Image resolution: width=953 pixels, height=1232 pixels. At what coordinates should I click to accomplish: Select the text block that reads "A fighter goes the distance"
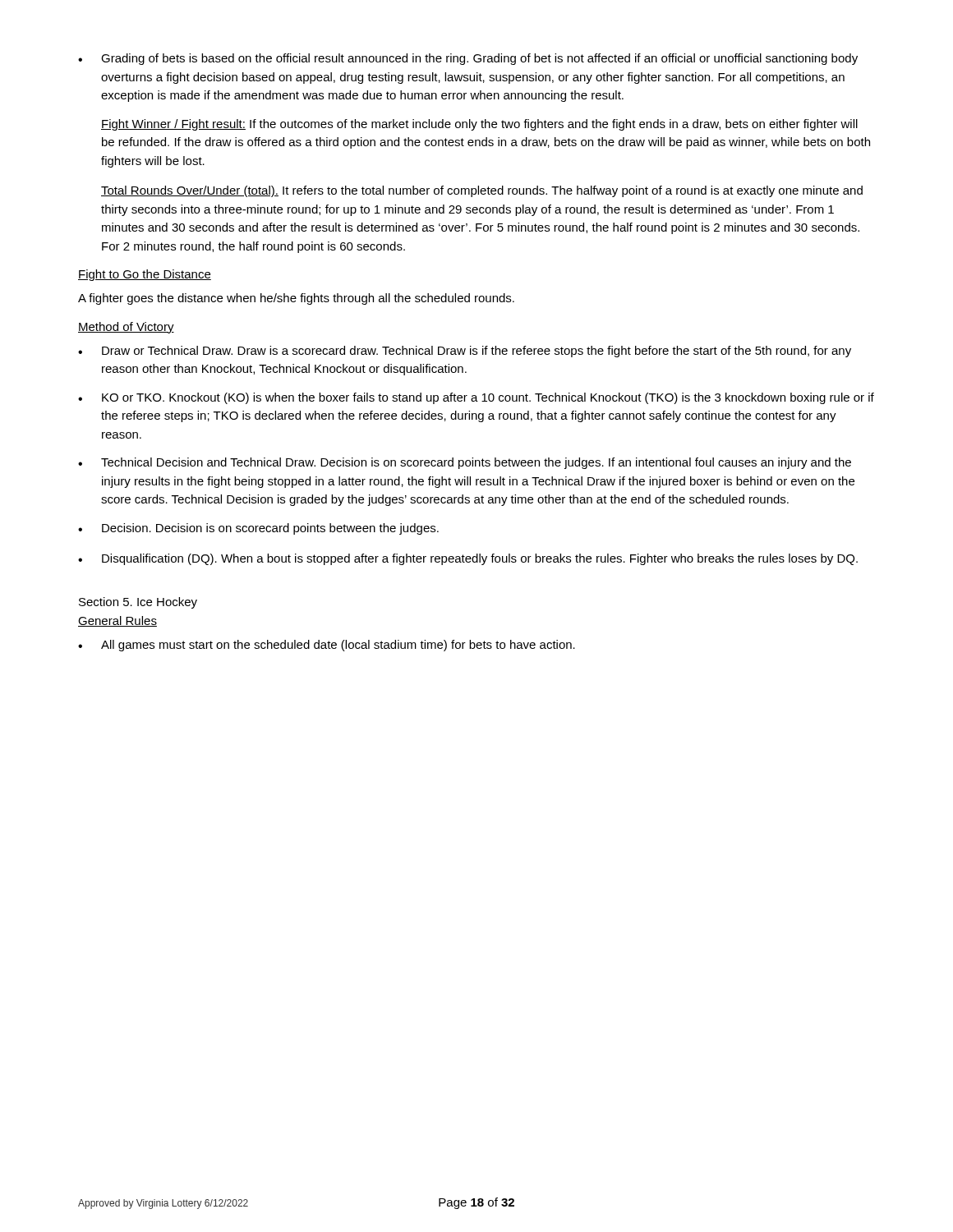tap(297, 298)
